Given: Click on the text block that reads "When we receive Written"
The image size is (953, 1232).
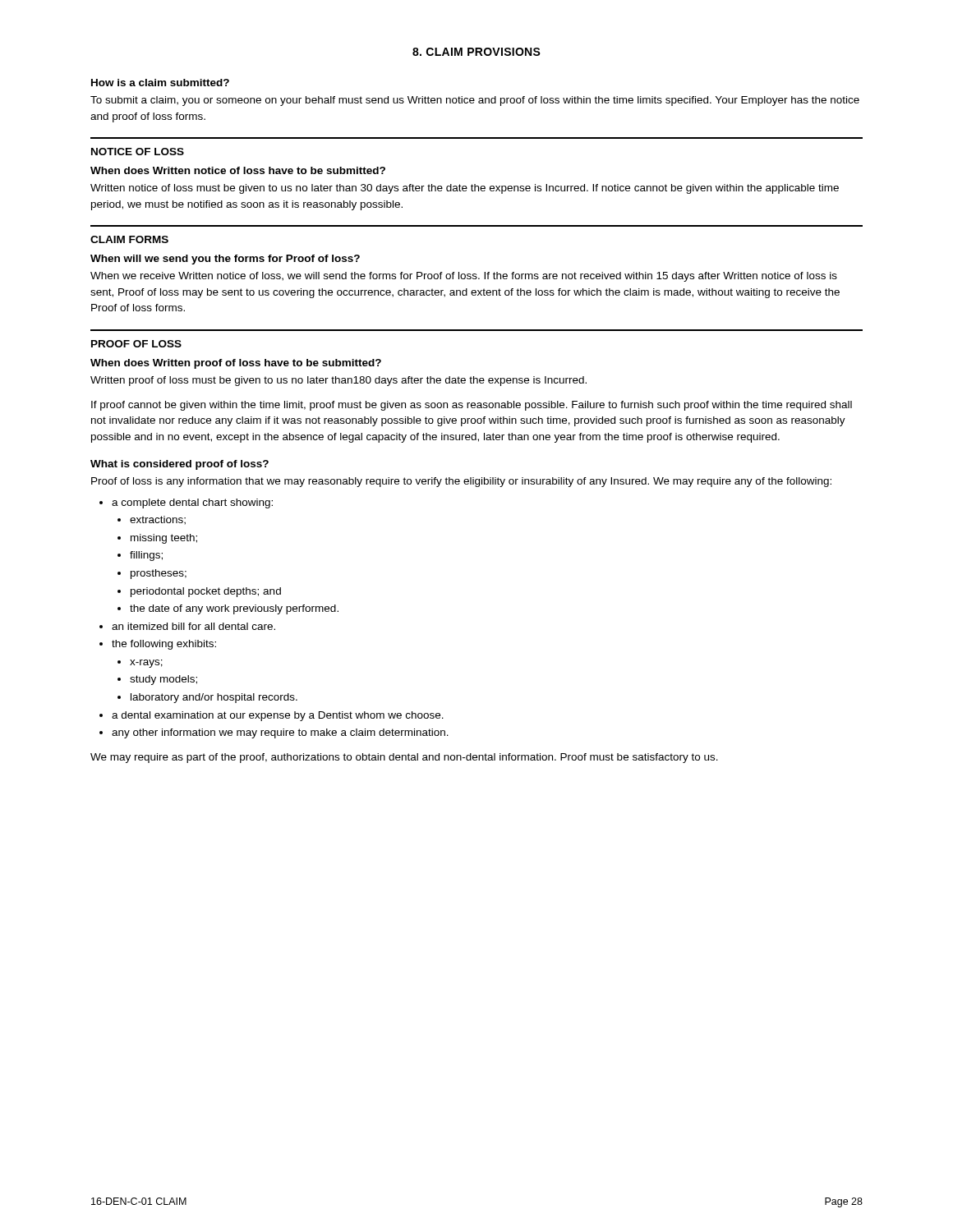Looking at the screenshot, I should click(465, 292).
